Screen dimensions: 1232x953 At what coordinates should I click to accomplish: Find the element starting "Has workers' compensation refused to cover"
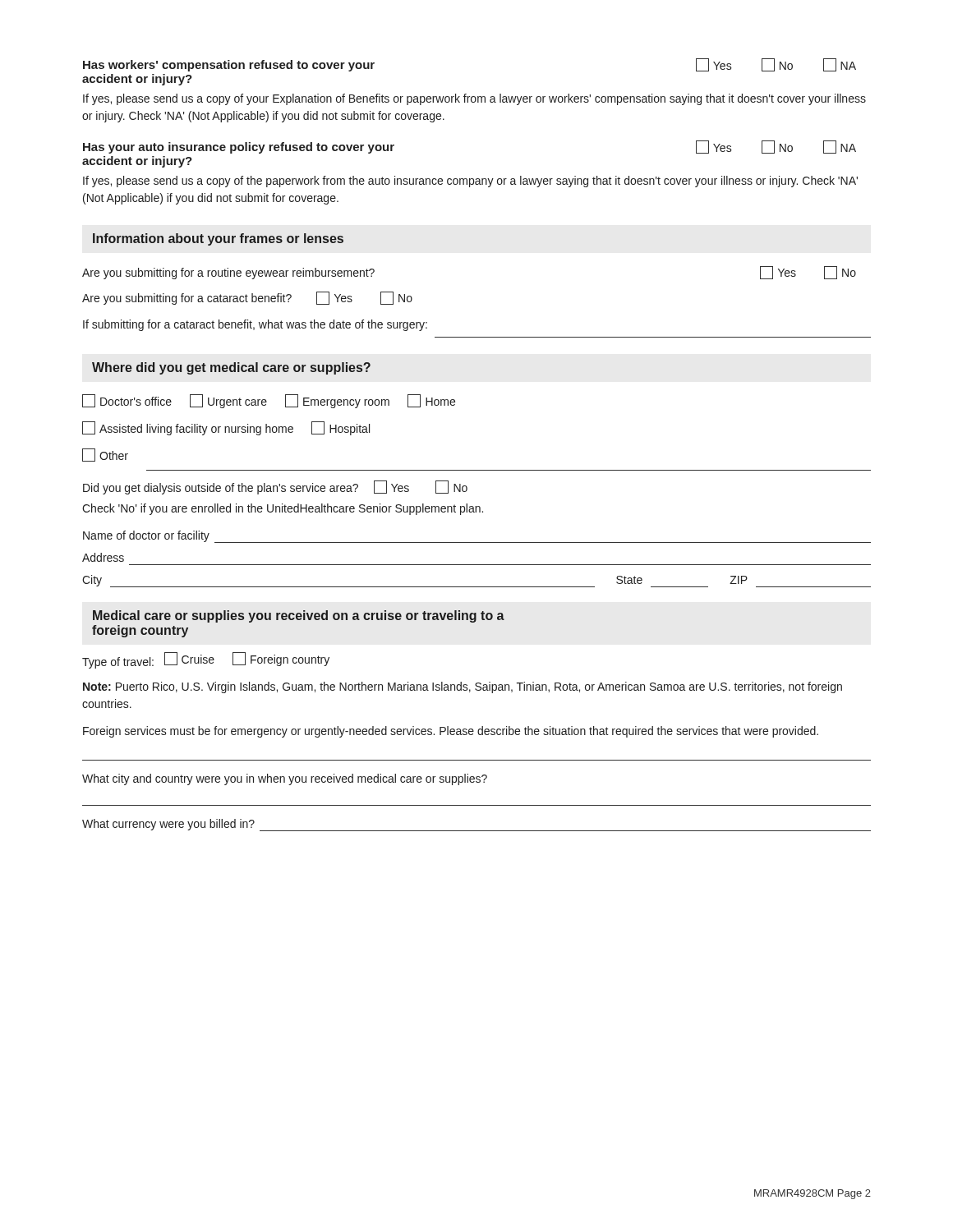pos(229,64)
